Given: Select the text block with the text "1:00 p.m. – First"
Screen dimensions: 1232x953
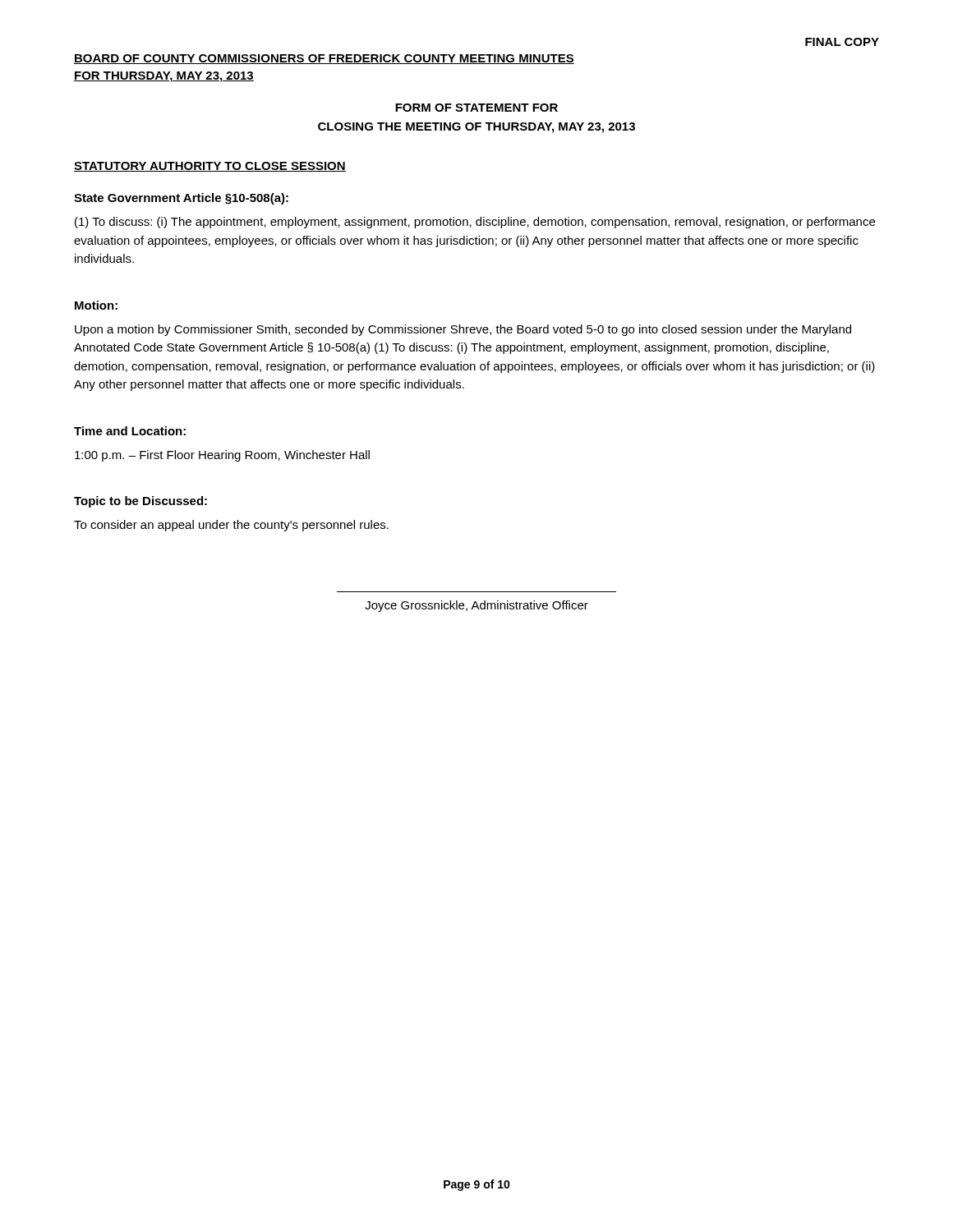Looking at the screenshot, I should tap(222, 454).
